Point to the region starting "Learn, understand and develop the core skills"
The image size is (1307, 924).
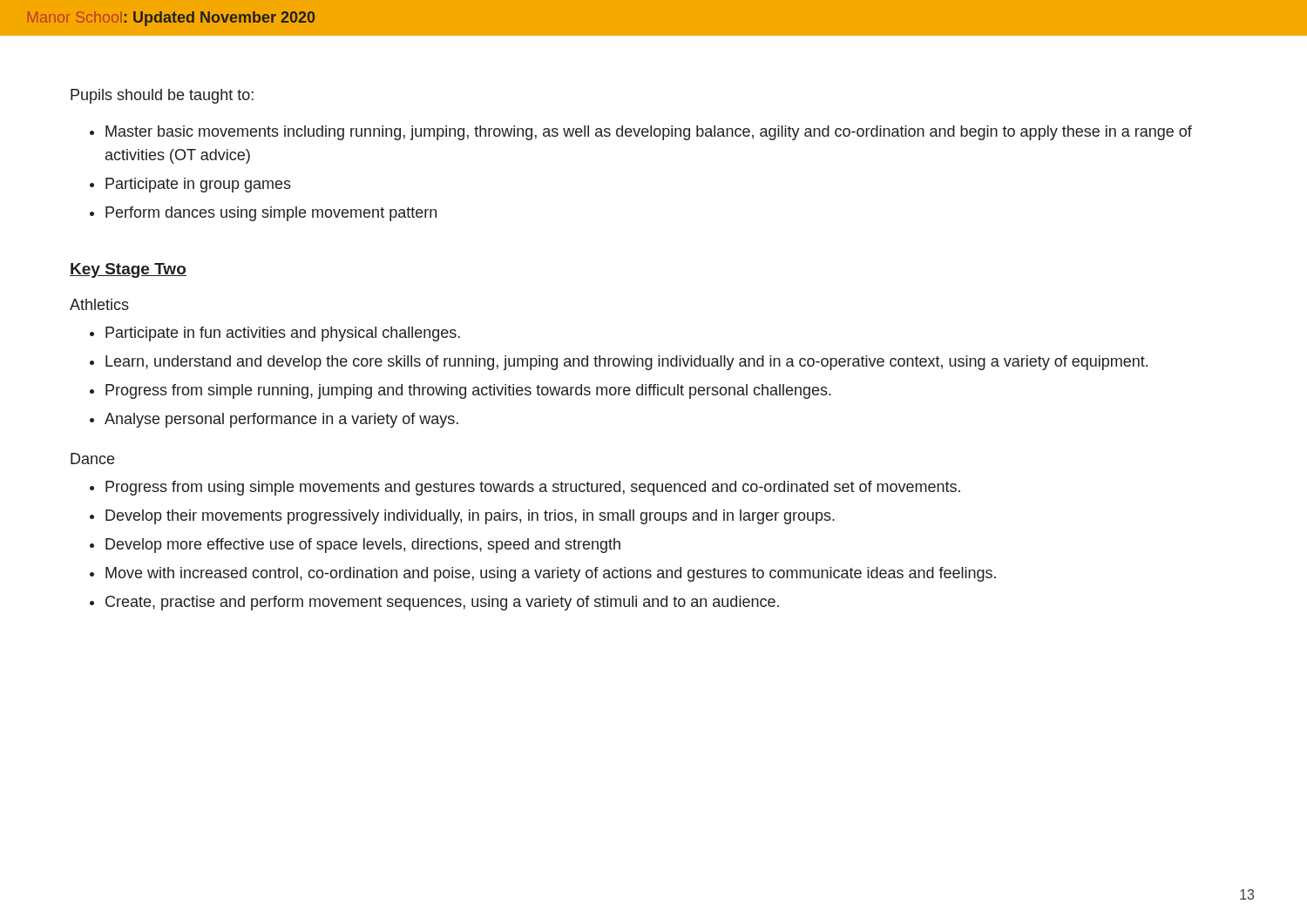point(654,362)
